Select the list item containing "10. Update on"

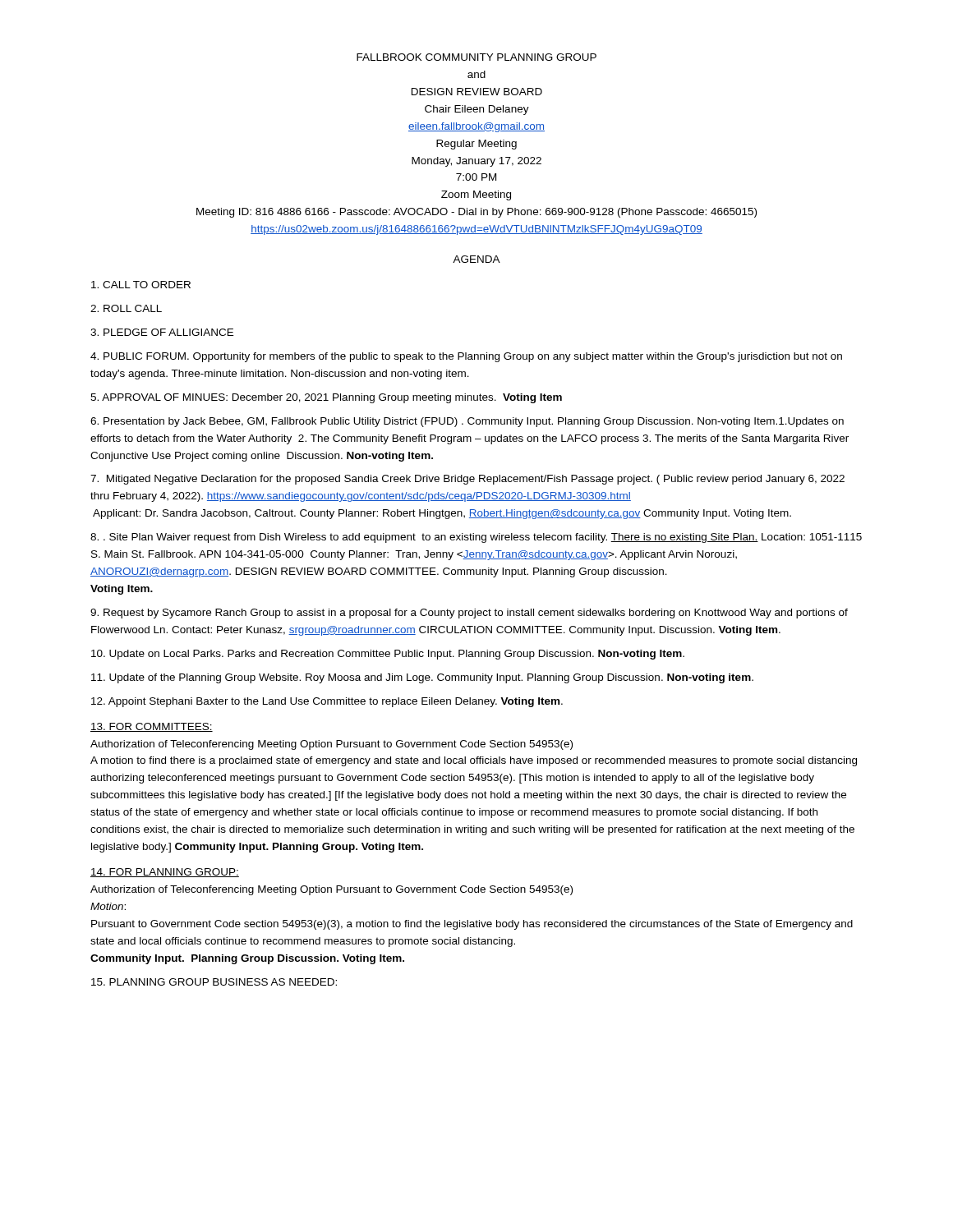pos(388,653)
